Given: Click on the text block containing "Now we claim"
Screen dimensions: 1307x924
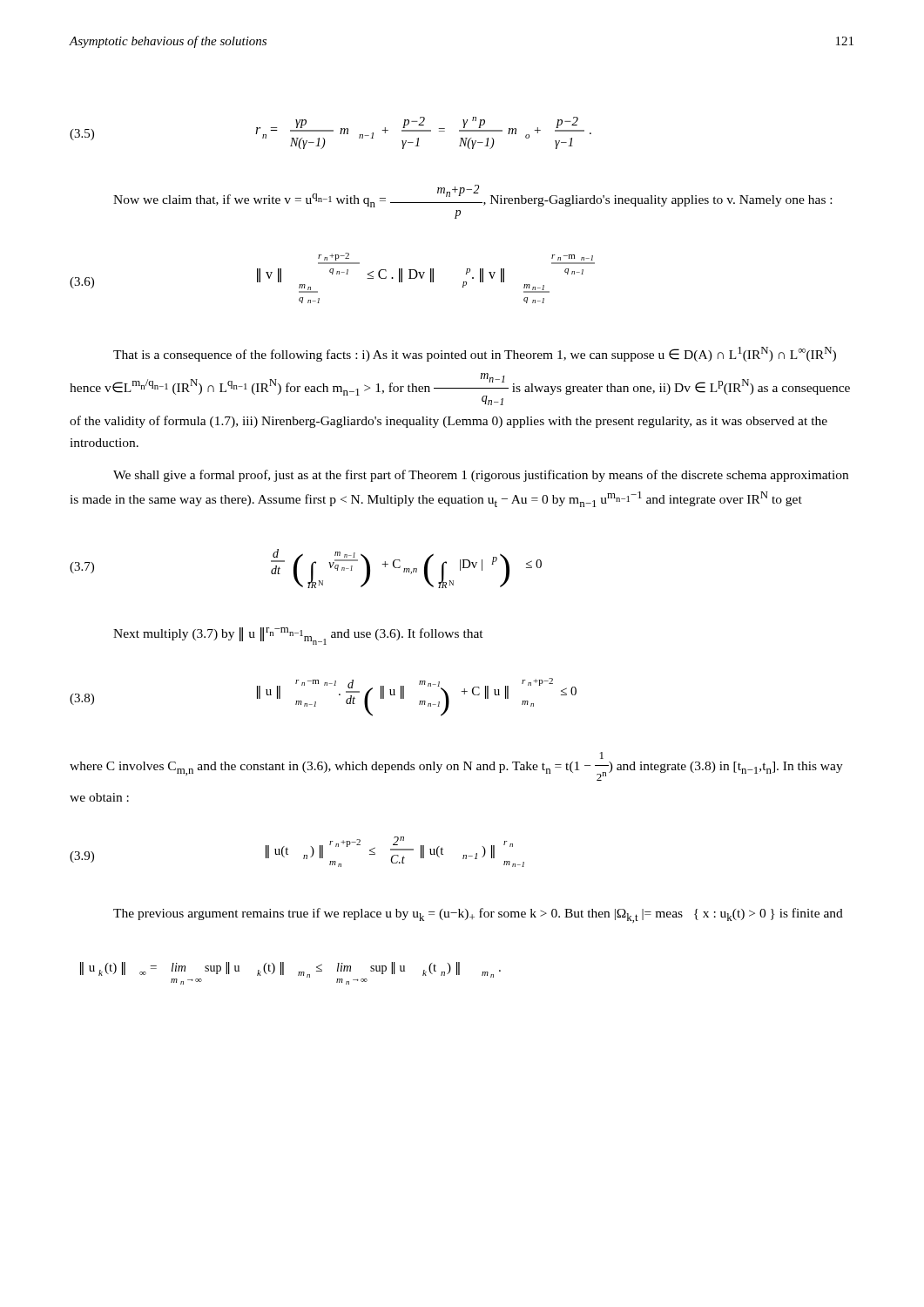Looking at the screenshot, I should tap(473, 201).
